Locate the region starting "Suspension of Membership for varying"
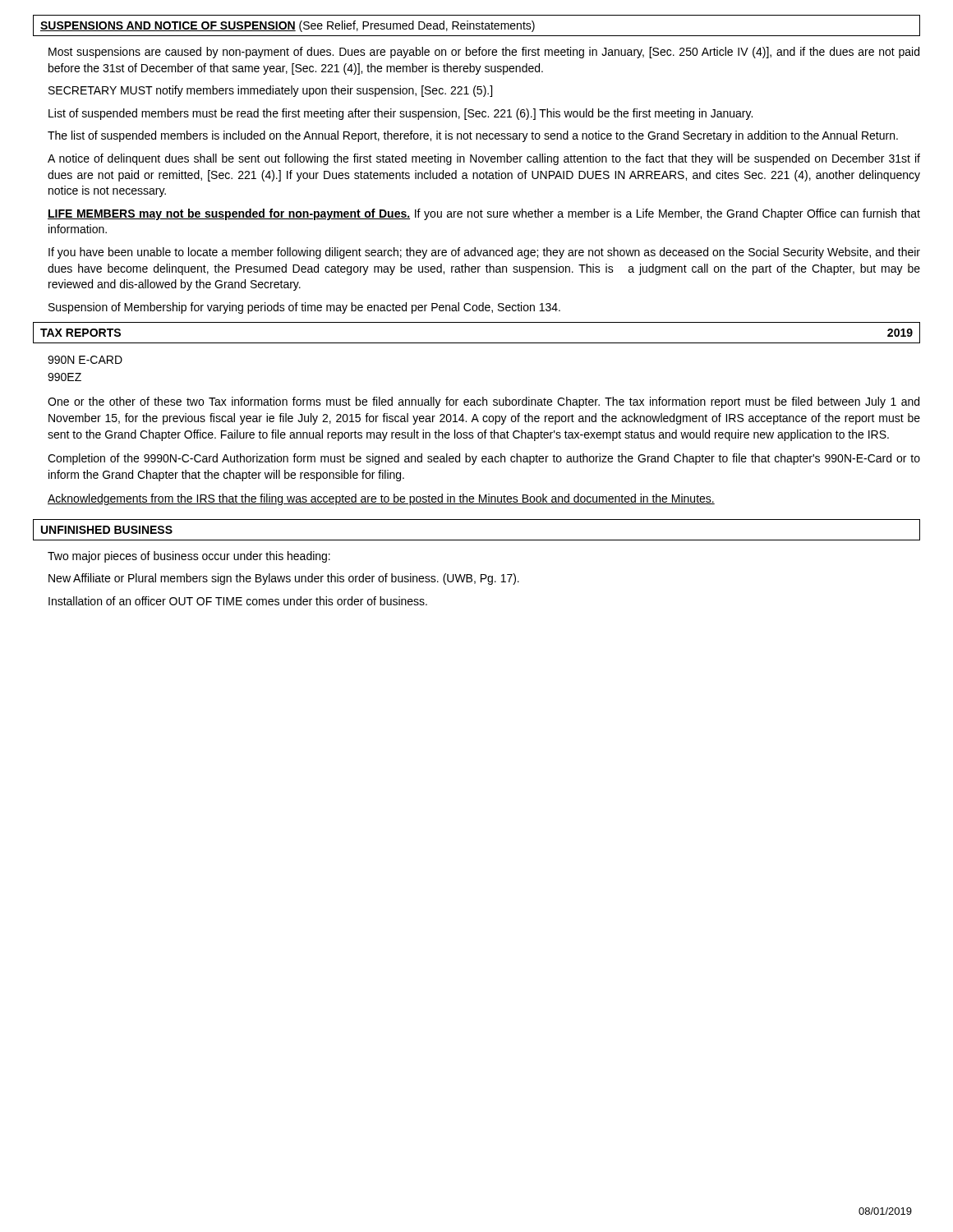Screen dimensions: 1232x953 (x=304, y=307)
